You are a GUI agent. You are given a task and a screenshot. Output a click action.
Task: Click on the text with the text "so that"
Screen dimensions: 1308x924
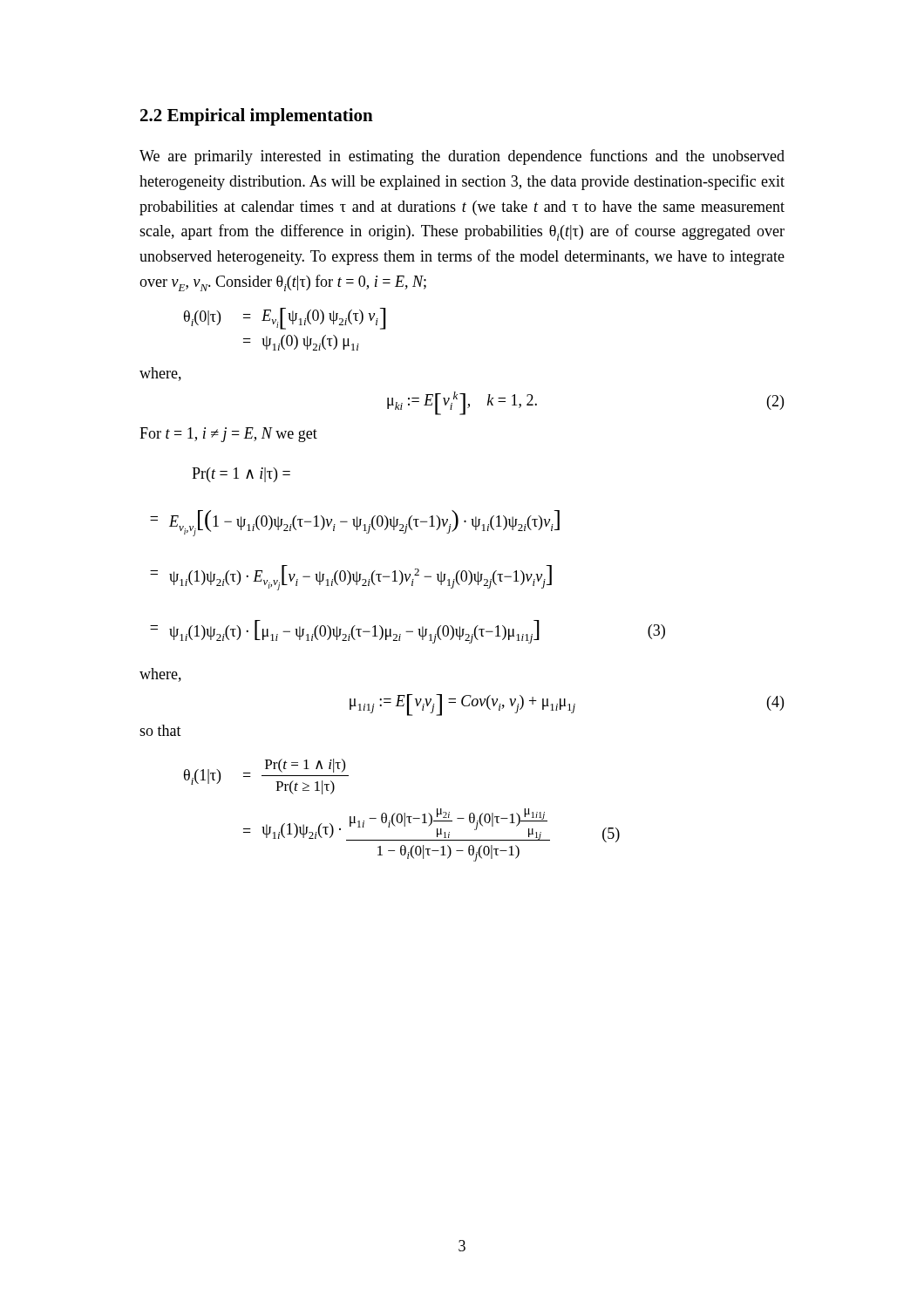pyautogui.click(x=160, y=730)
